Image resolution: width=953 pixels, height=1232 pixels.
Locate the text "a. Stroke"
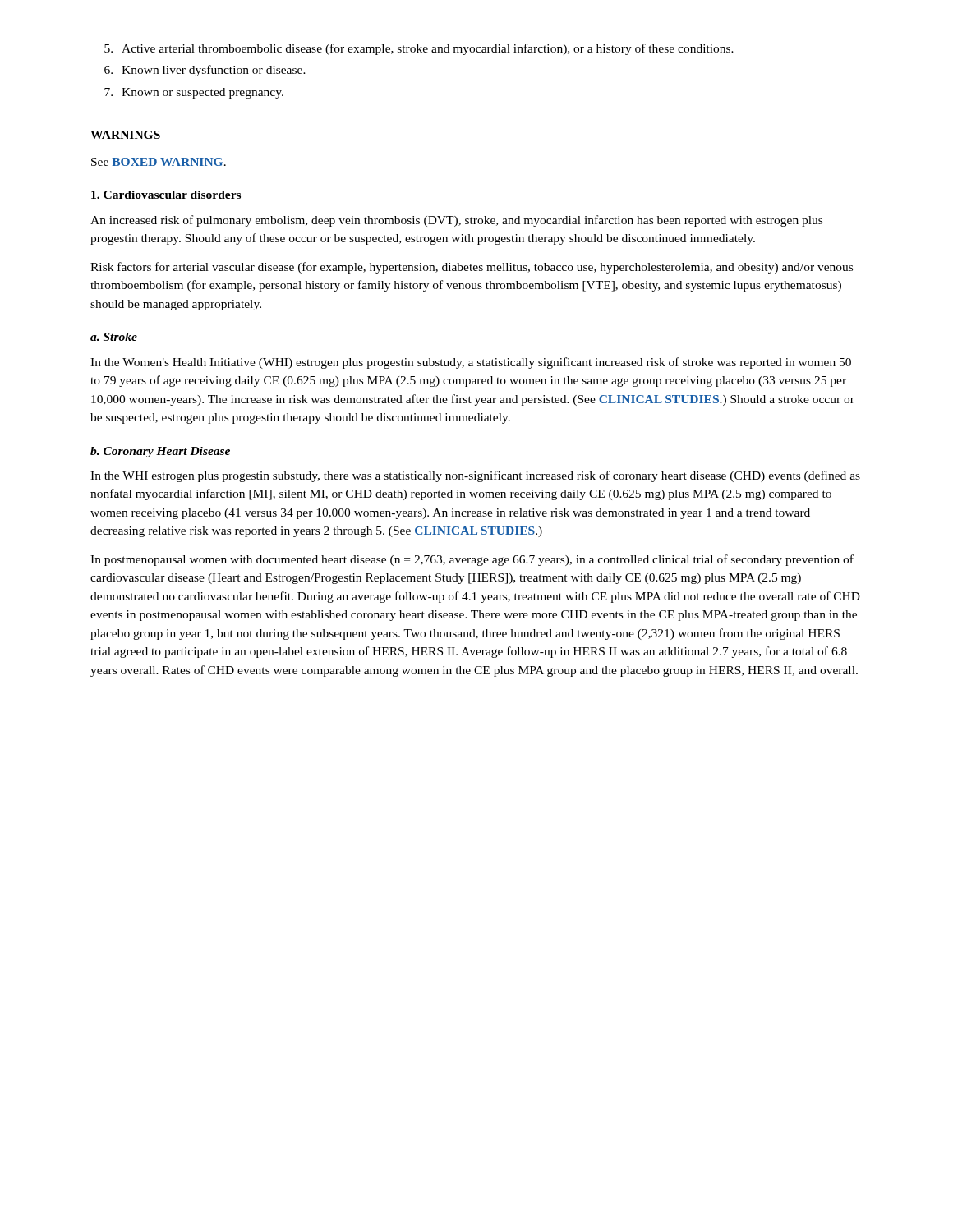(114, 336)
